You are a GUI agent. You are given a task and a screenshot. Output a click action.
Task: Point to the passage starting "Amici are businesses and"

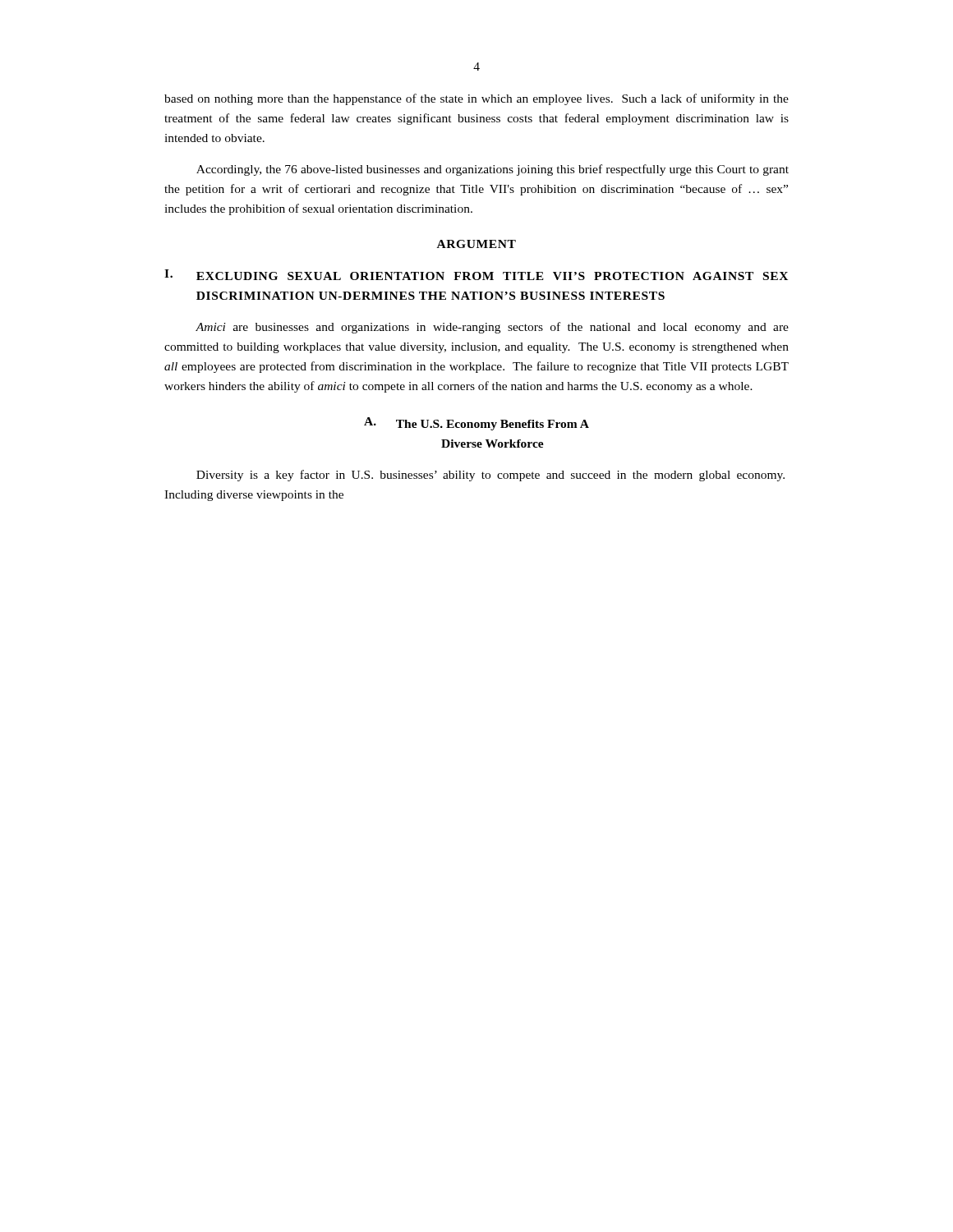476,357
